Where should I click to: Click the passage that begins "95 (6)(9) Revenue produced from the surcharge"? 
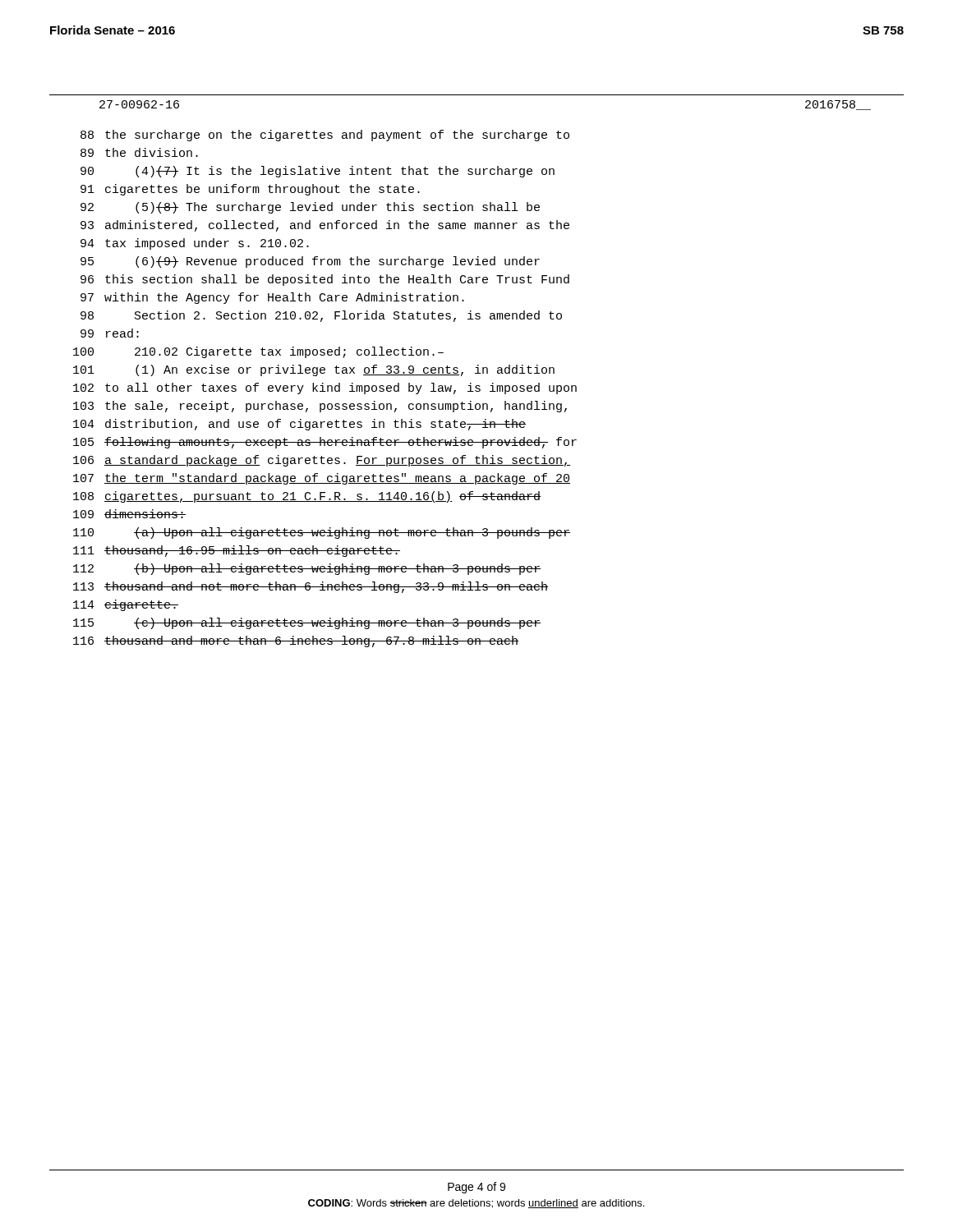[x=476, y=263]
